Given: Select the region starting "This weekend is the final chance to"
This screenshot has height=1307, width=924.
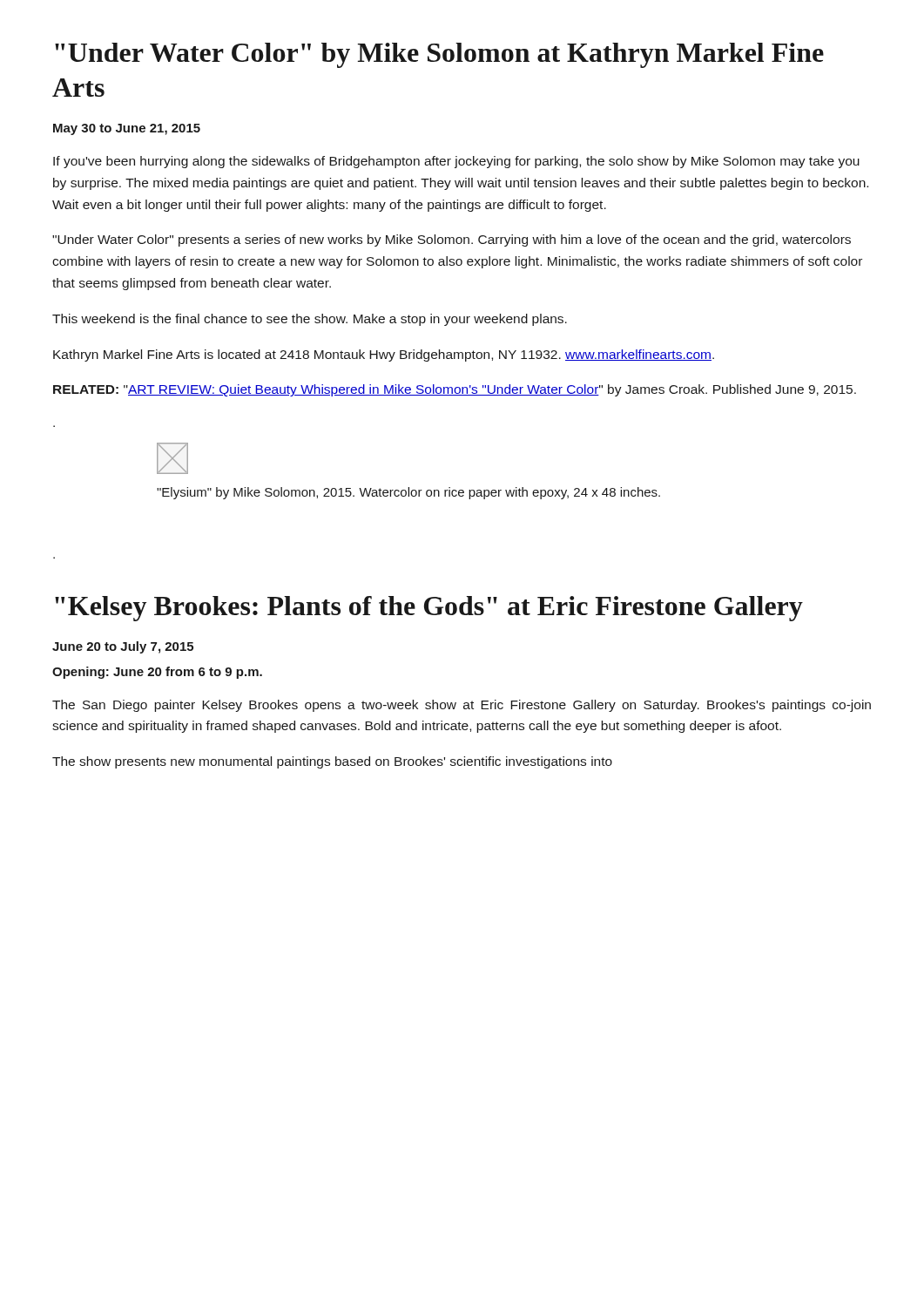Looking at the screenshot, I should [310, 318].
